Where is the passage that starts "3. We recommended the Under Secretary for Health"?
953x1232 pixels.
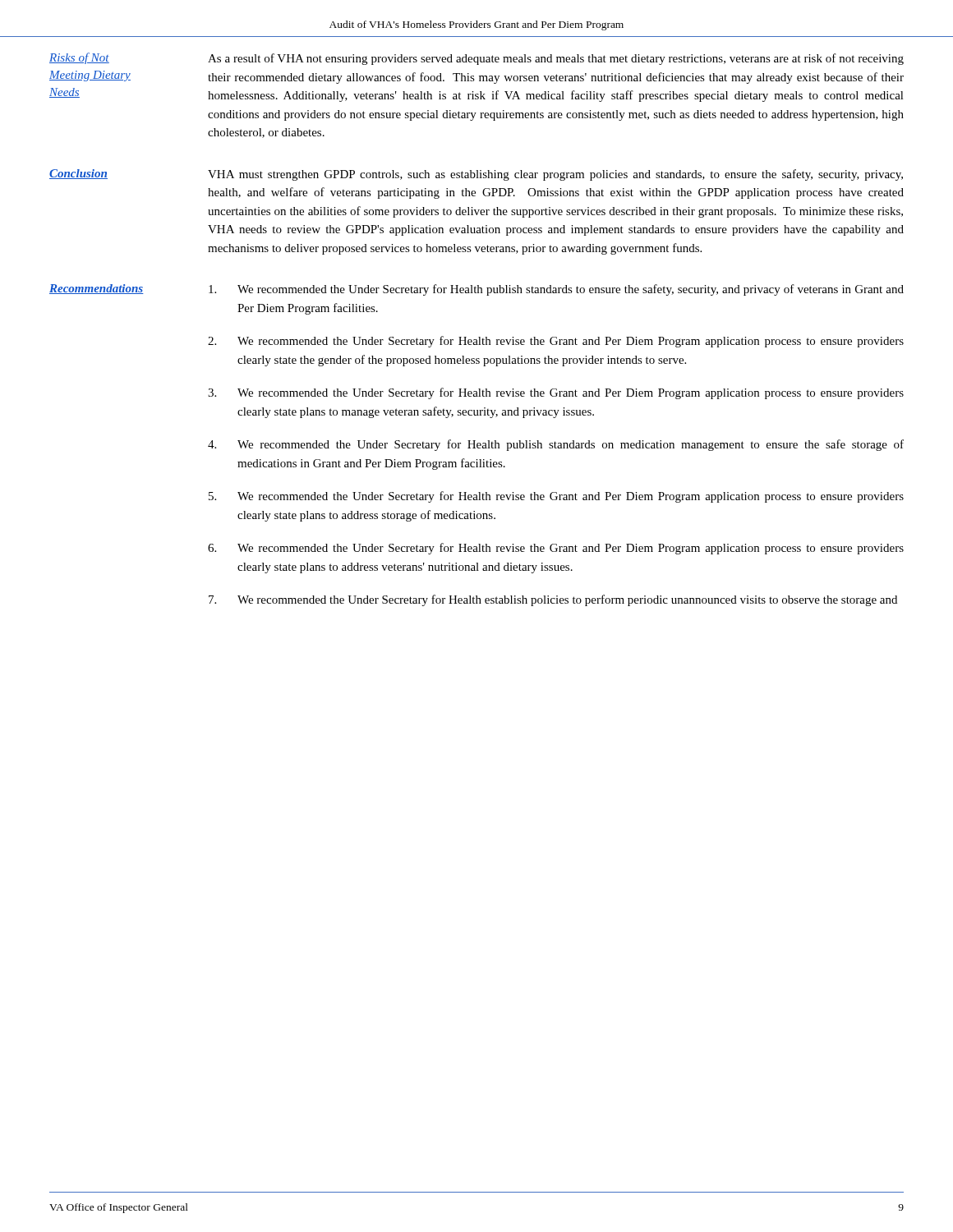coord(556,402)
